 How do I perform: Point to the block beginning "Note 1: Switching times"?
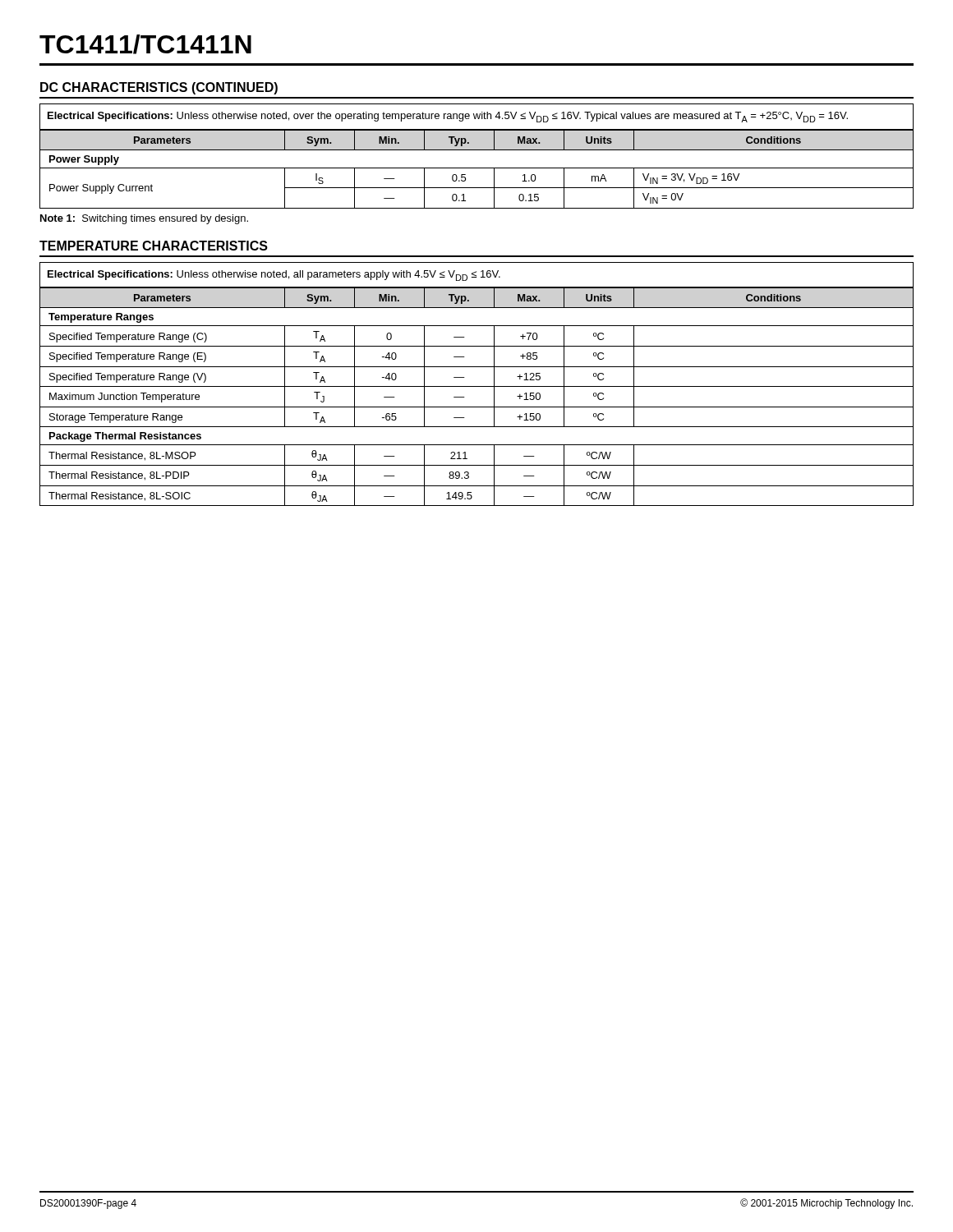coord(144,218)
